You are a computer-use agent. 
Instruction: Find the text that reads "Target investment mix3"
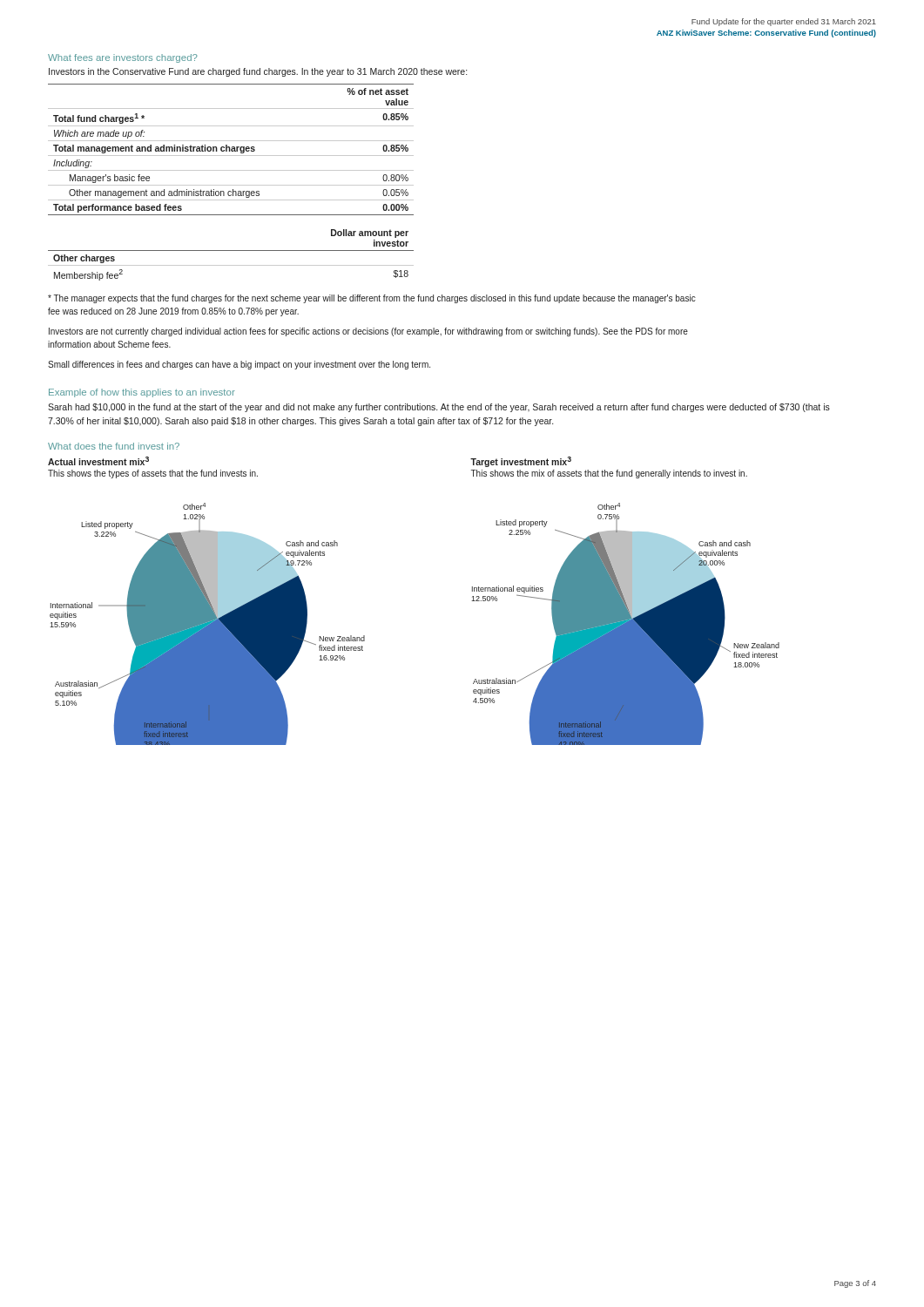click(521, 461)
